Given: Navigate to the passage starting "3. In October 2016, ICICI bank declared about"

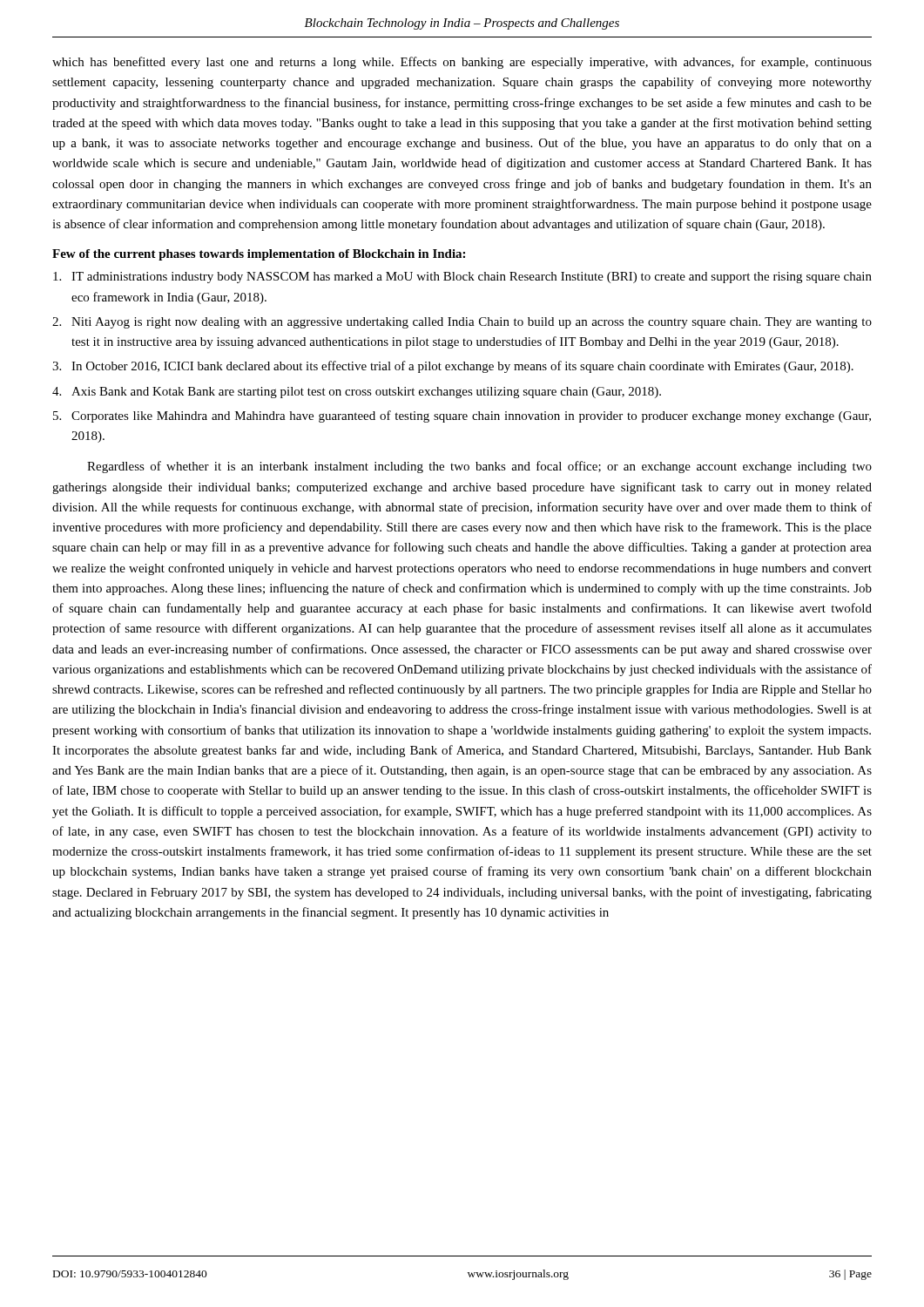Looking at the screenshot, I should [x=462, y=367].
